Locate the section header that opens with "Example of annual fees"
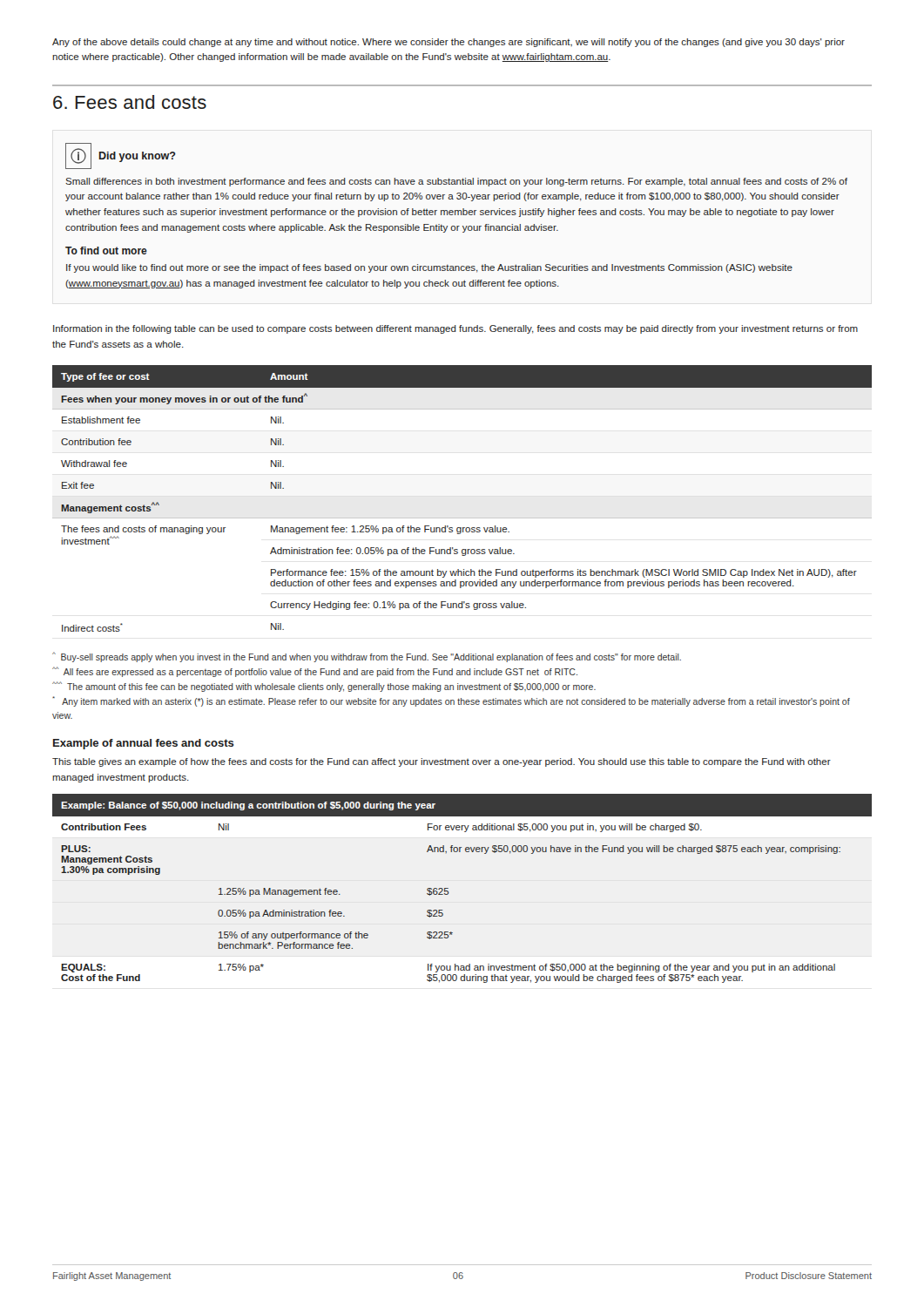 coord(143,743)
